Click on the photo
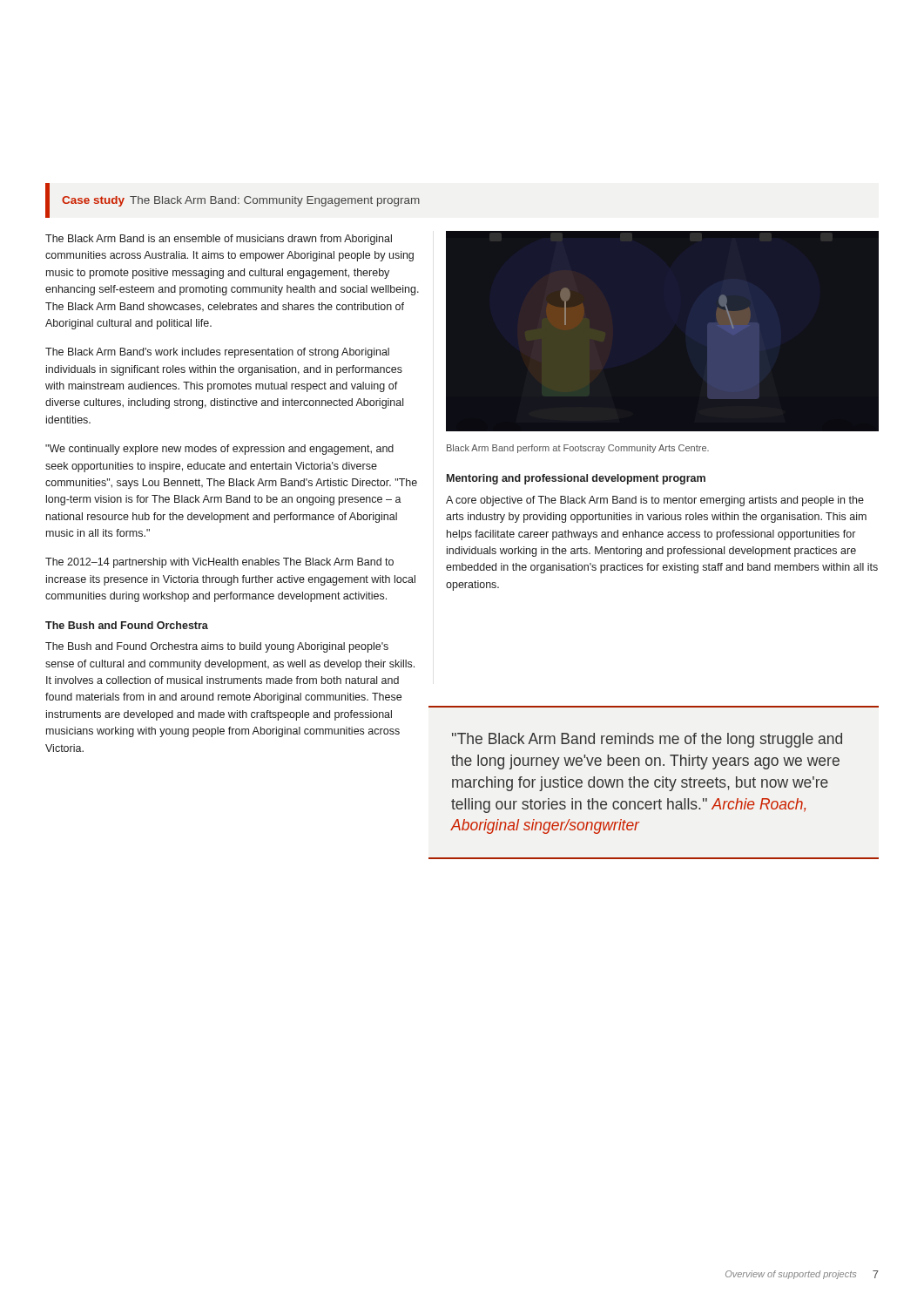924x1307 pixels. [x=662, y=334]
